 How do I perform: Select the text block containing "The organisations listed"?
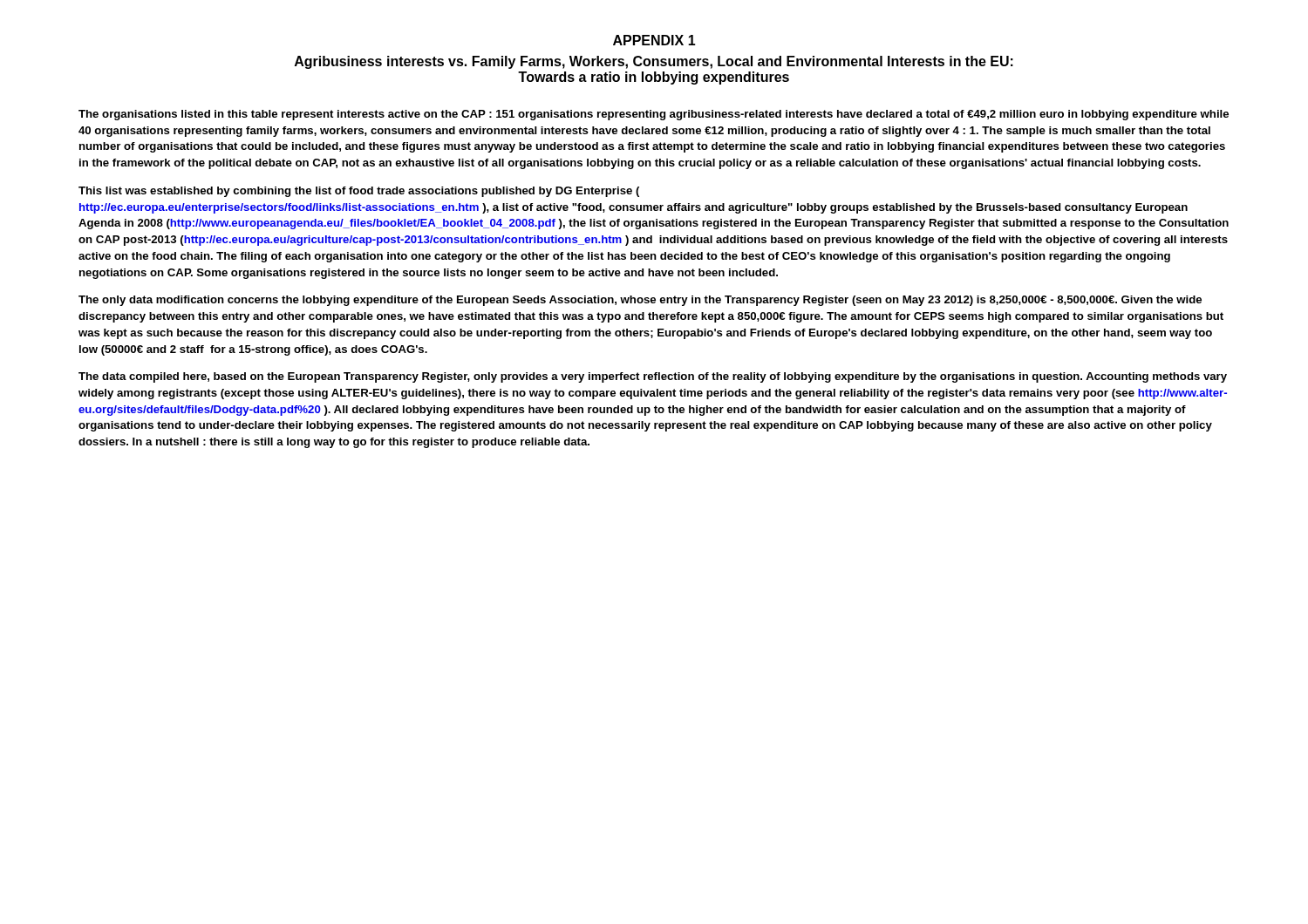tap(654, 138)
